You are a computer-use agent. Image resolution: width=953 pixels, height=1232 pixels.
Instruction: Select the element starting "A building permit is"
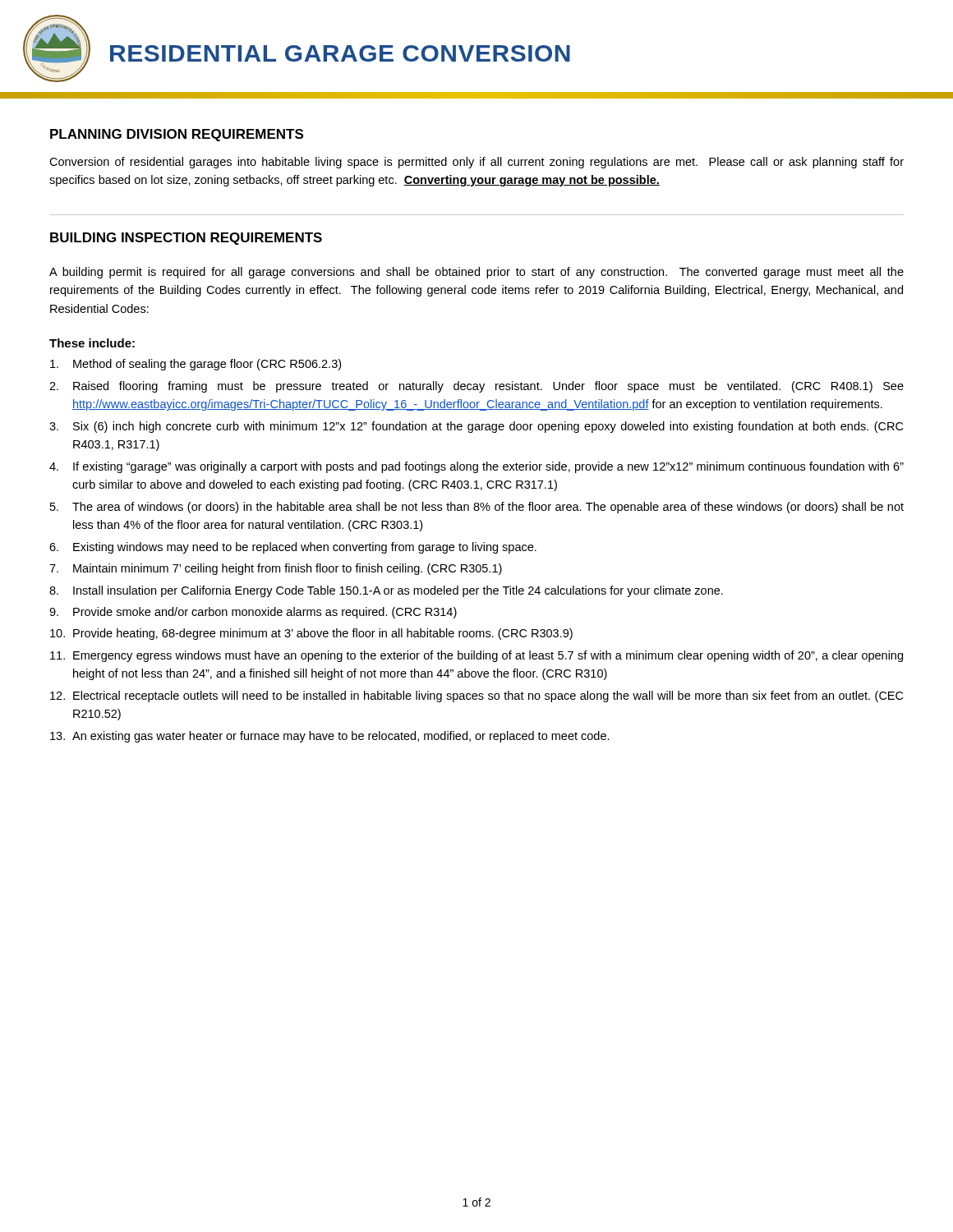tap(476, 290)
